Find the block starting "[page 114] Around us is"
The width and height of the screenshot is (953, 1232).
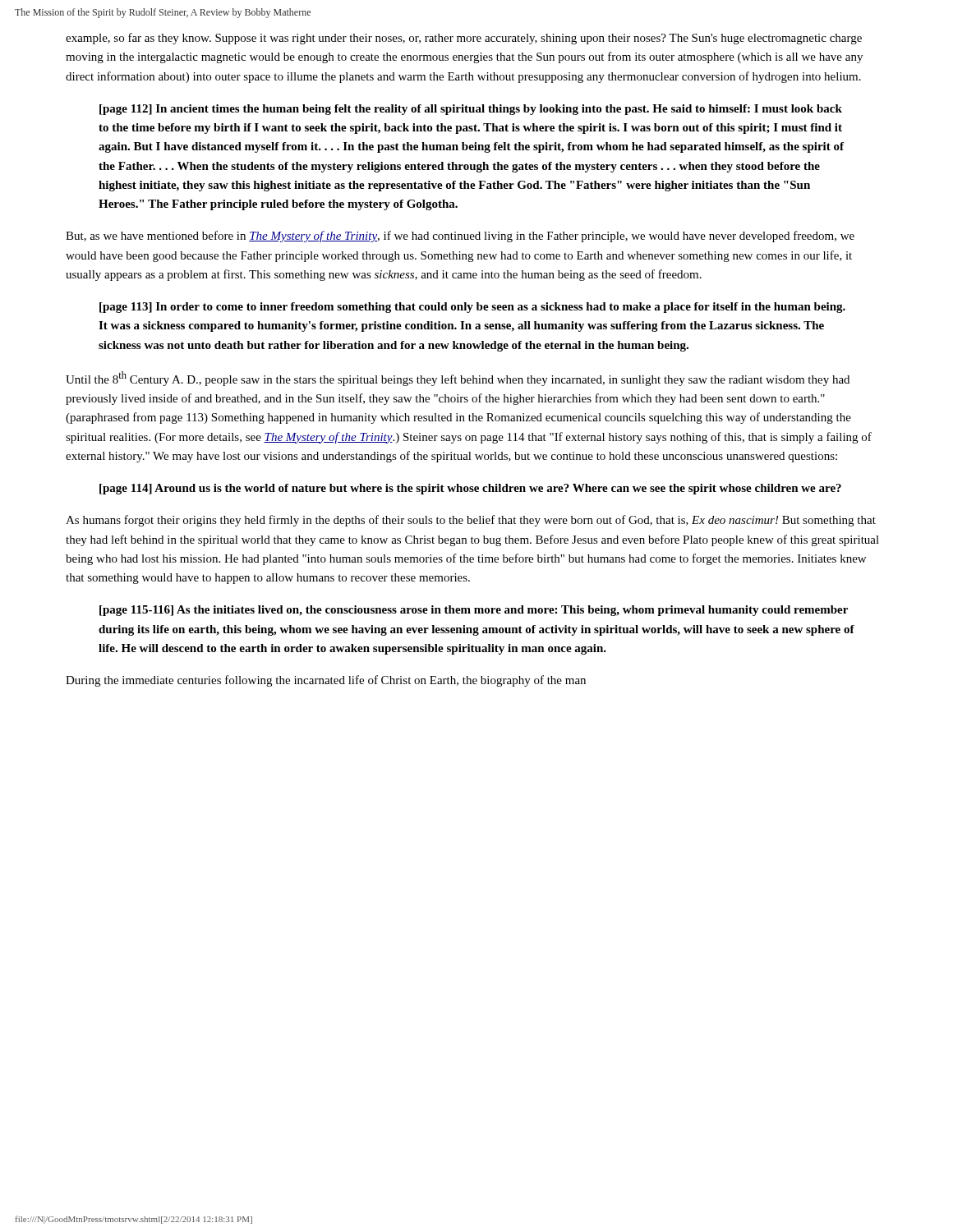point(470,488)
